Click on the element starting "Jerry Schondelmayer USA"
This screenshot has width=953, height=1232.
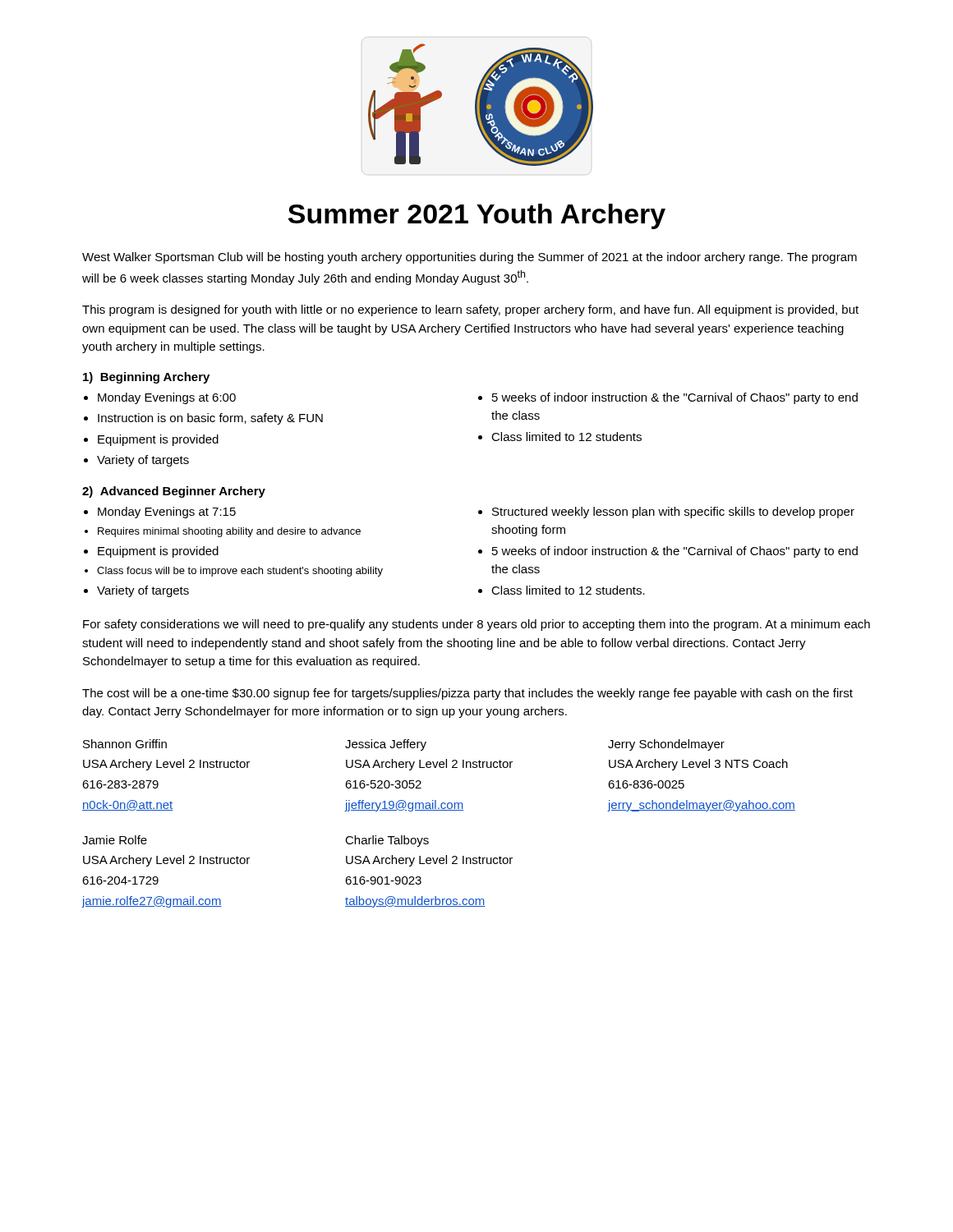[x=702, y=774]
